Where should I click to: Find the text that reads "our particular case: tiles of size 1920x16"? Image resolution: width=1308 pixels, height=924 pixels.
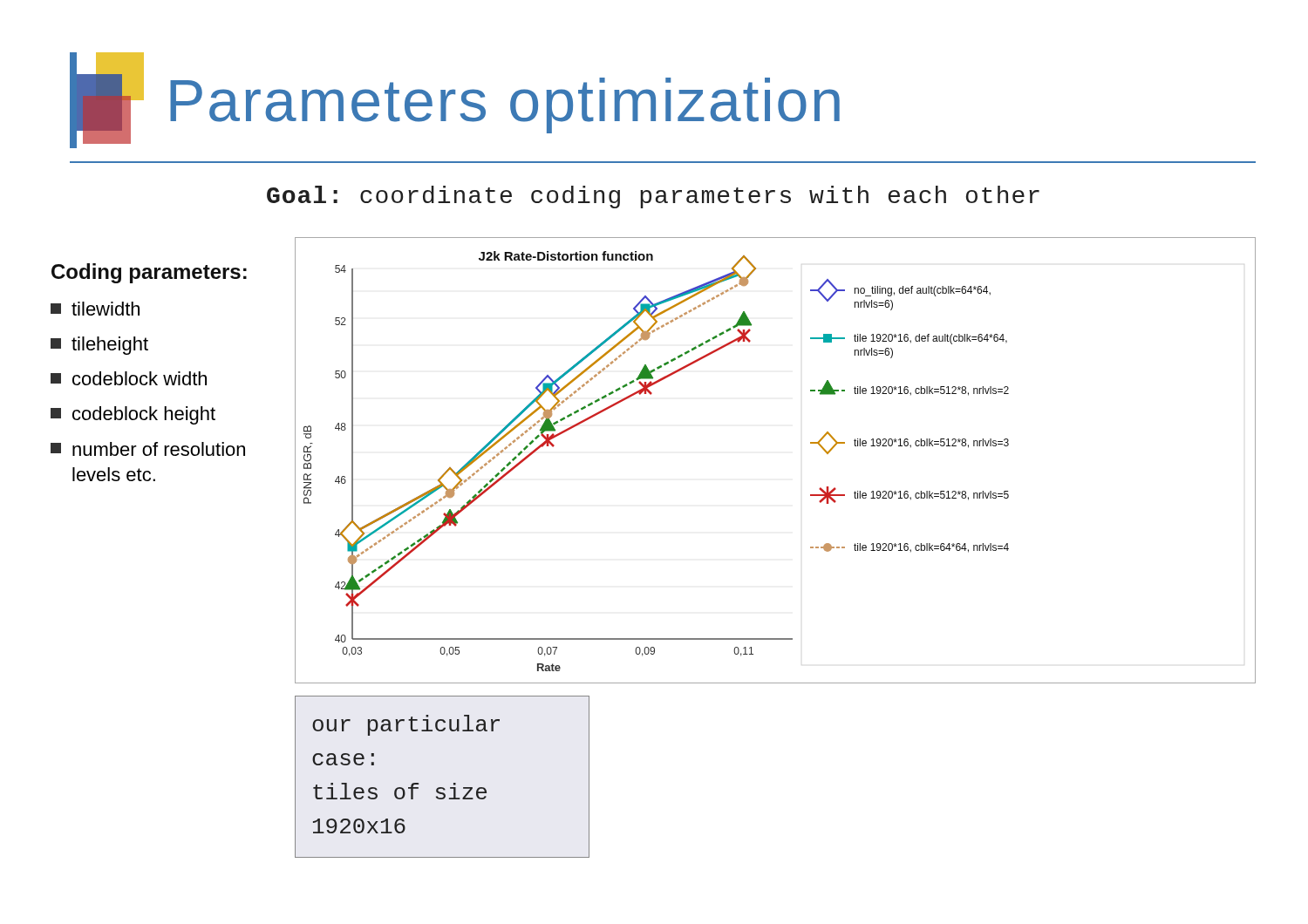pyautogui.click(x=407, y=776)
